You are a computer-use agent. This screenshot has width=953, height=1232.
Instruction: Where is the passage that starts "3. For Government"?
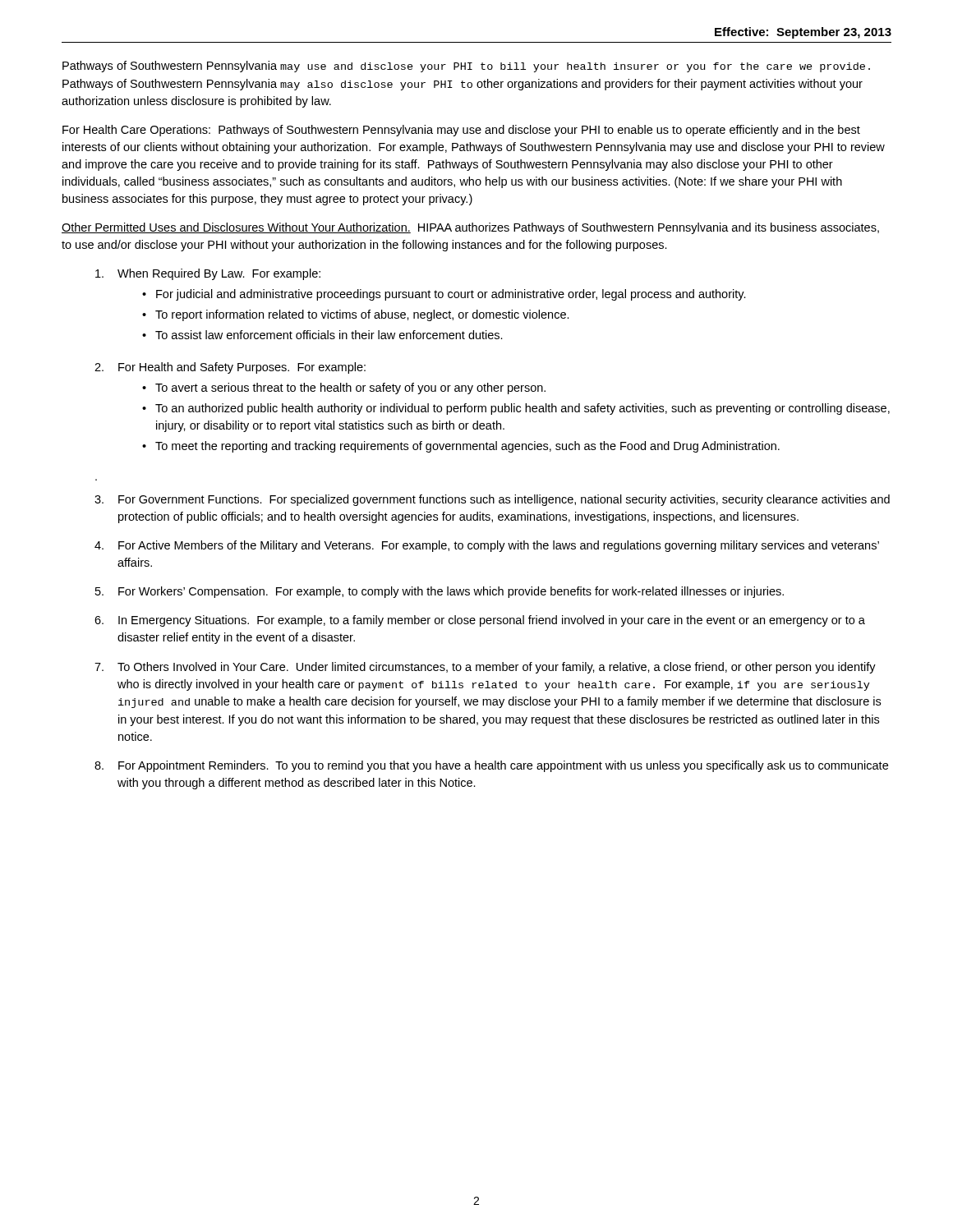[x=493, y=509]
